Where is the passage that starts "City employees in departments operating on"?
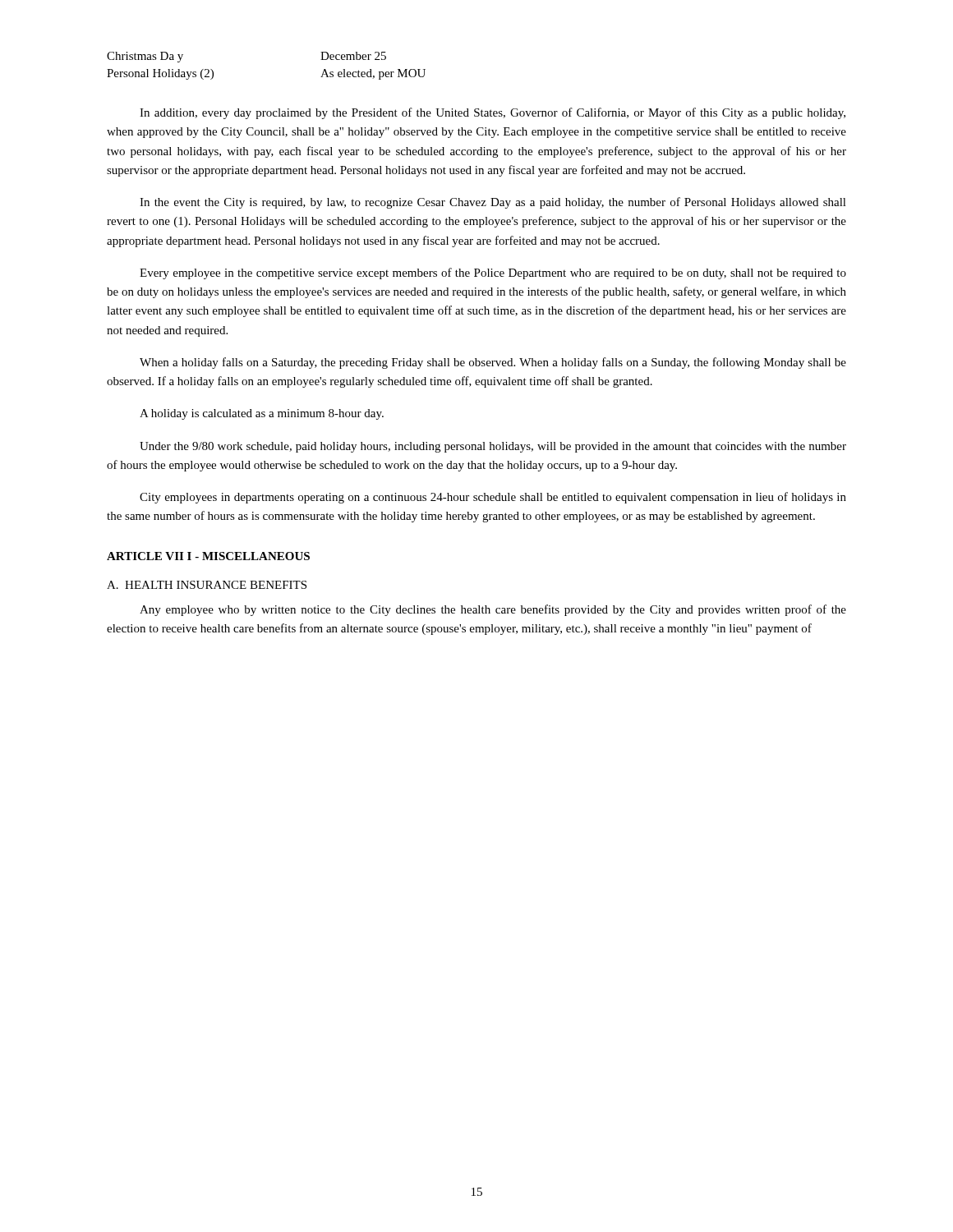This screenshot has height=1232, width=953. pyautogui.click(x=476, y=507)
